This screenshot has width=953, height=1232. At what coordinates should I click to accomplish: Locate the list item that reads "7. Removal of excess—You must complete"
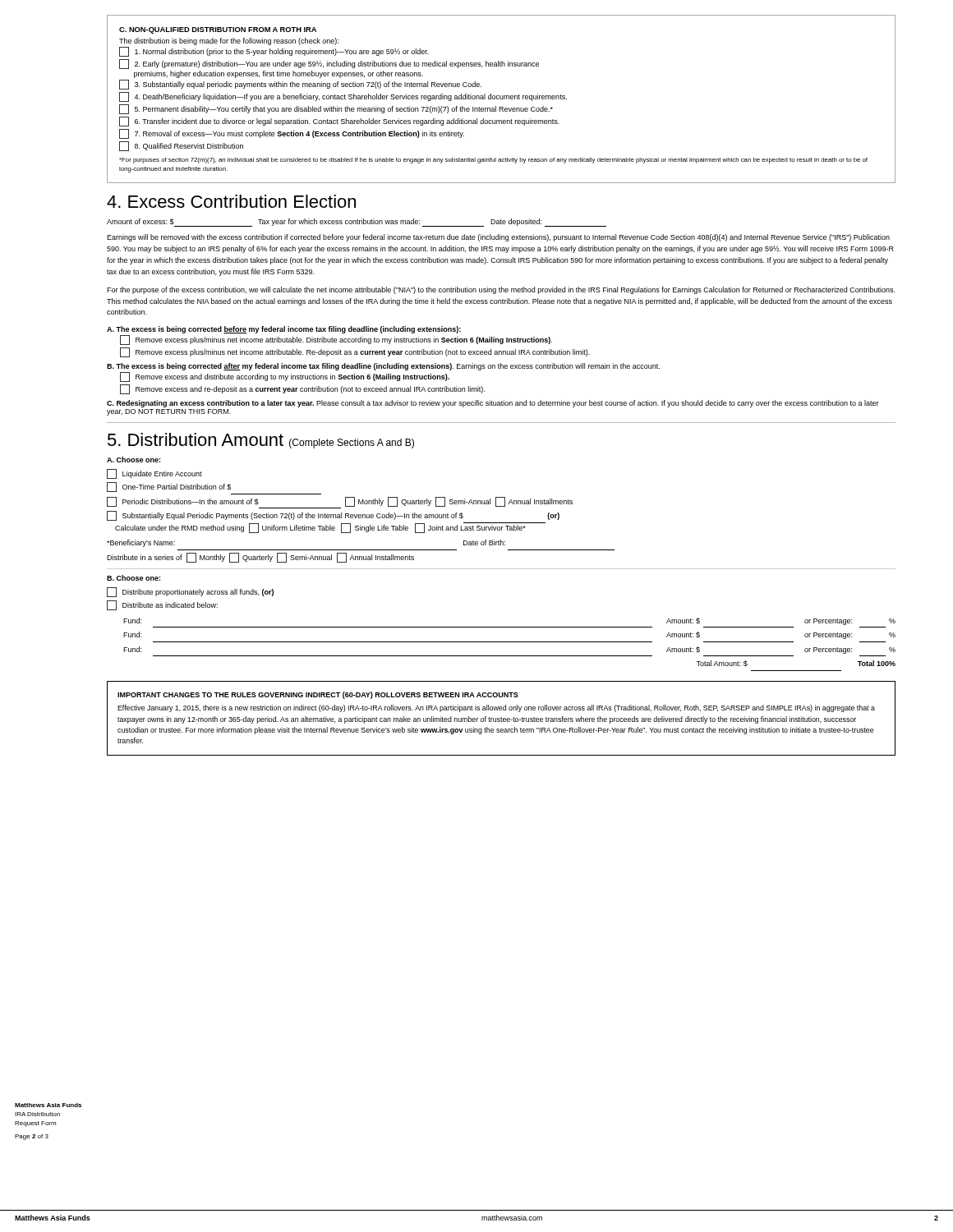[x=292, y=134]
